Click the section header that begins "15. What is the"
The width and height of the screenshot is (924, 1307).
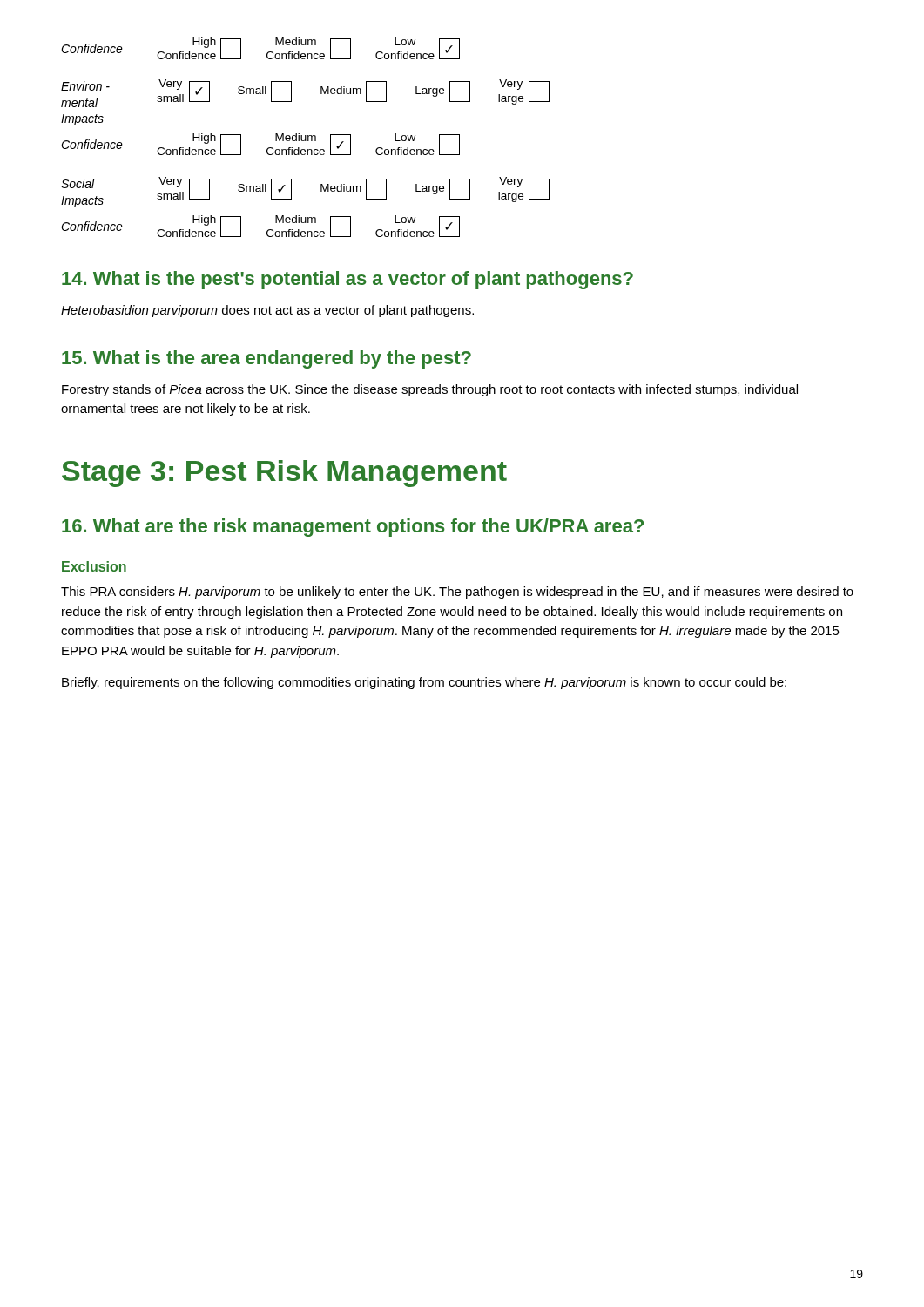[x=462, y=359]
